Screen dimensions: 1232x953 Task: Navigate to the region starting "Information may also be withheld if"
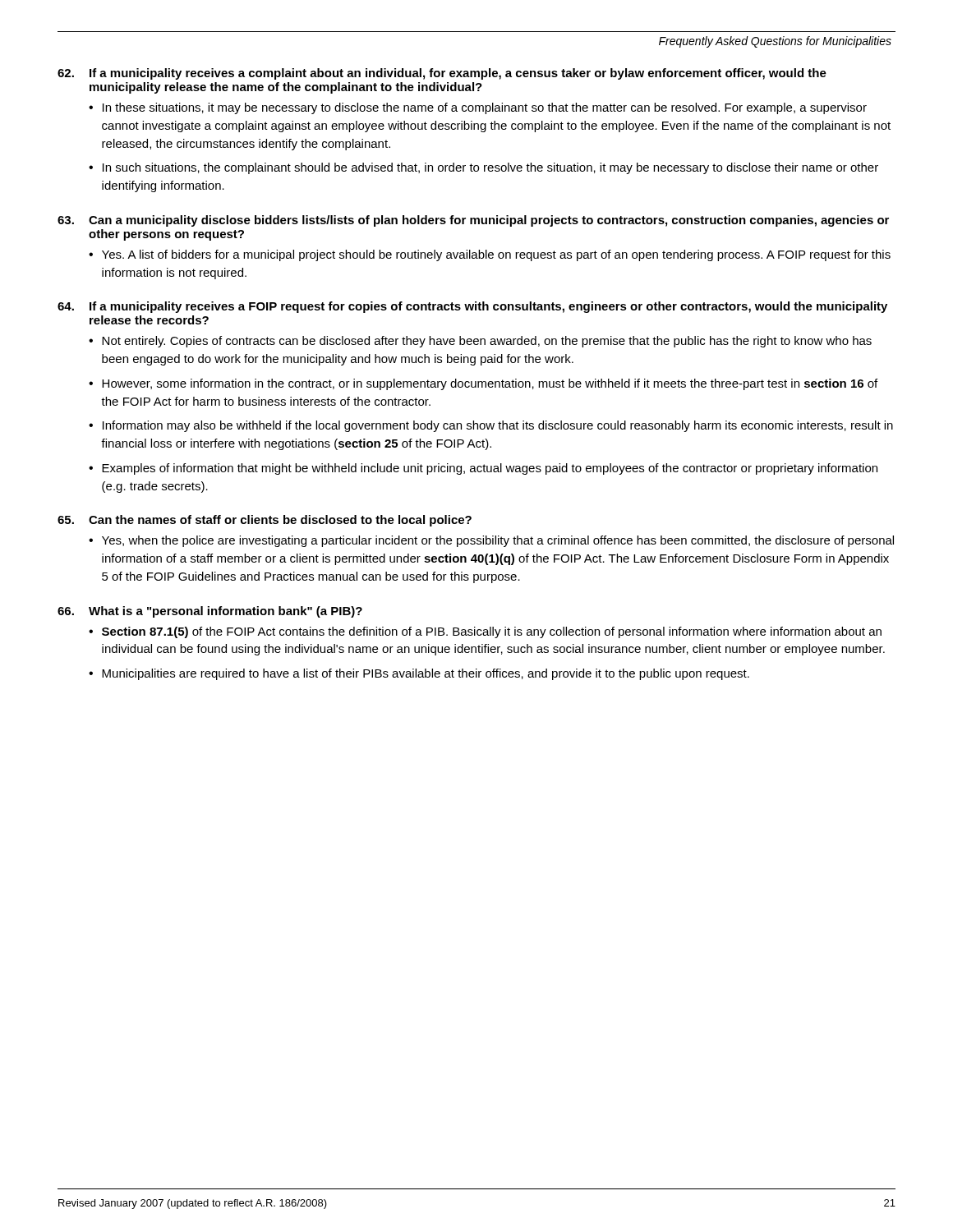point(499,435)
